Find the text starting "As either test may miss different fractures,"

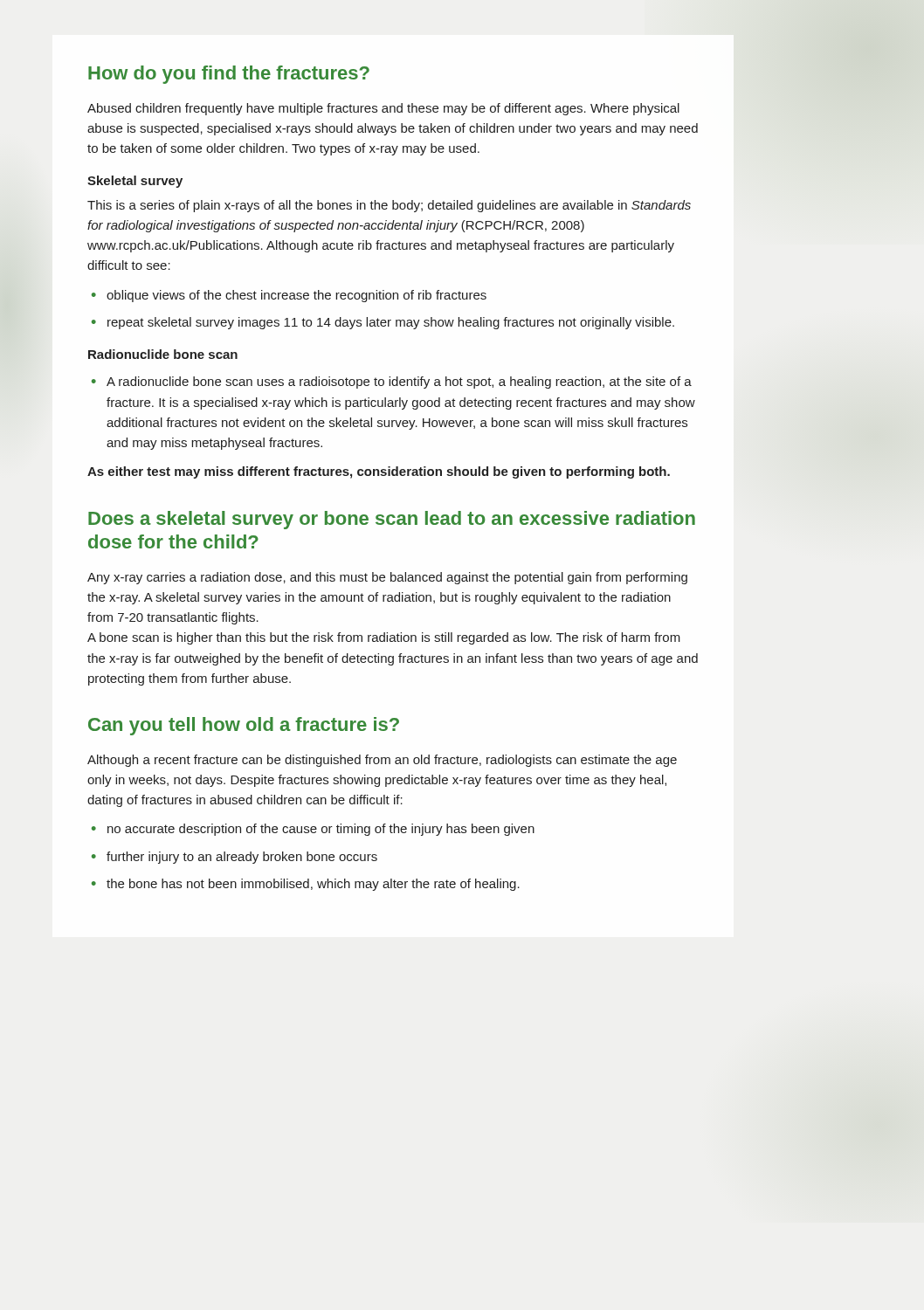pyautogui.click(x=393, y=472)
